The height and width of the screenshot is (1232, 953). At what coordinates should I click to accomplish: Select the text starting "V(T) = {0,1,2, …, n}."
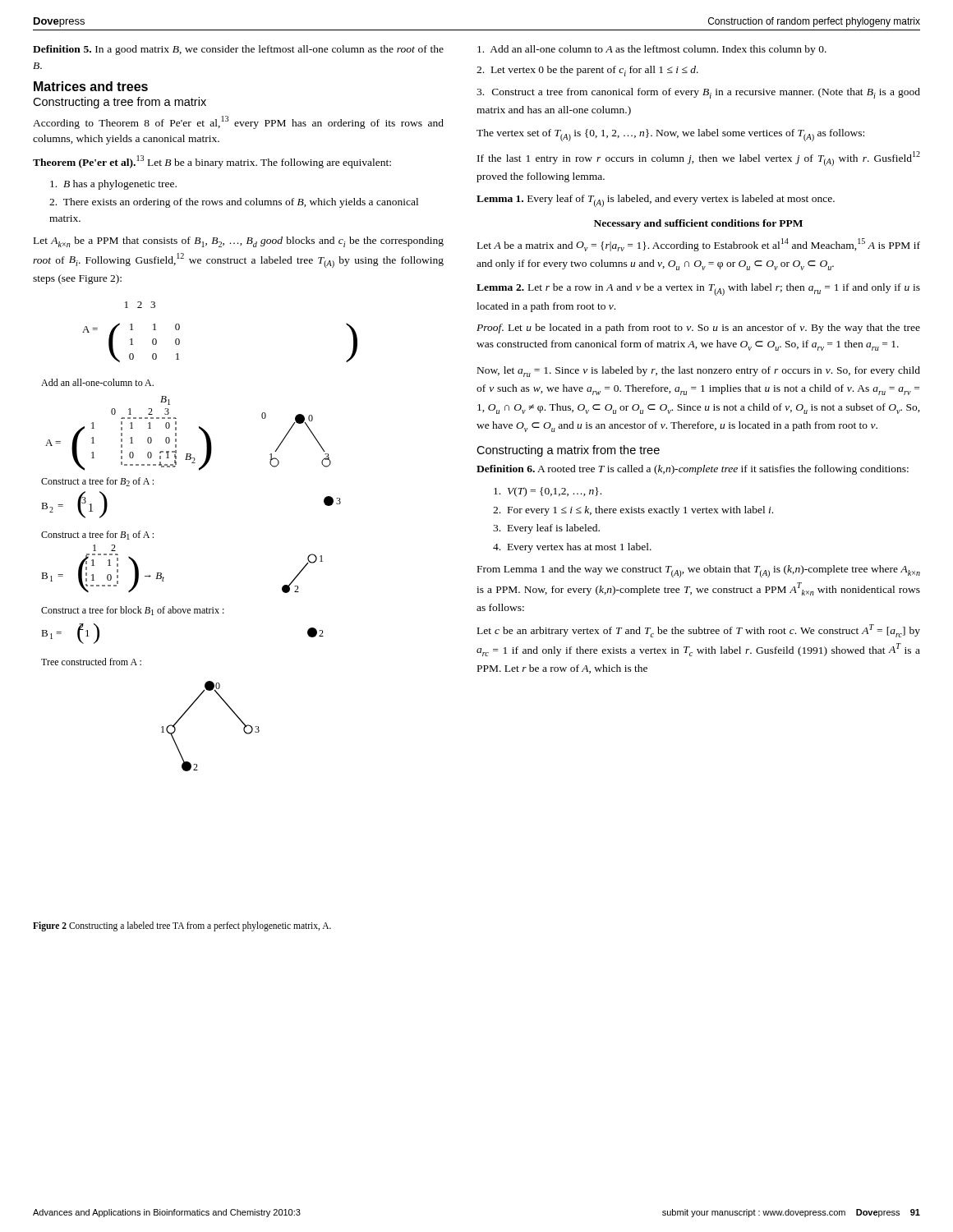tap(548, 491)
